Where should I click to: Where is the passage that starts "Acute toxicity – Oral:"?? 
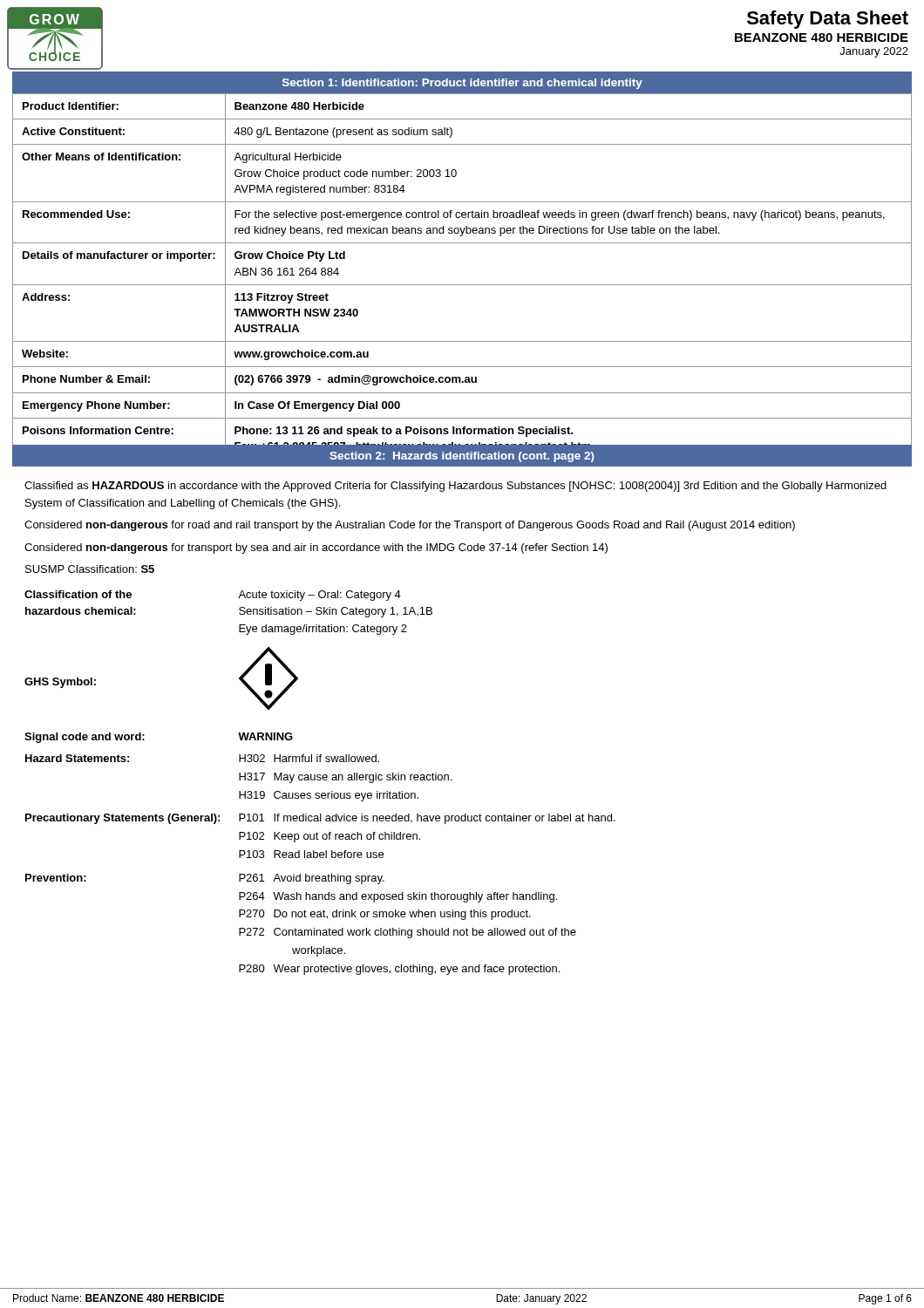[336, 611]
